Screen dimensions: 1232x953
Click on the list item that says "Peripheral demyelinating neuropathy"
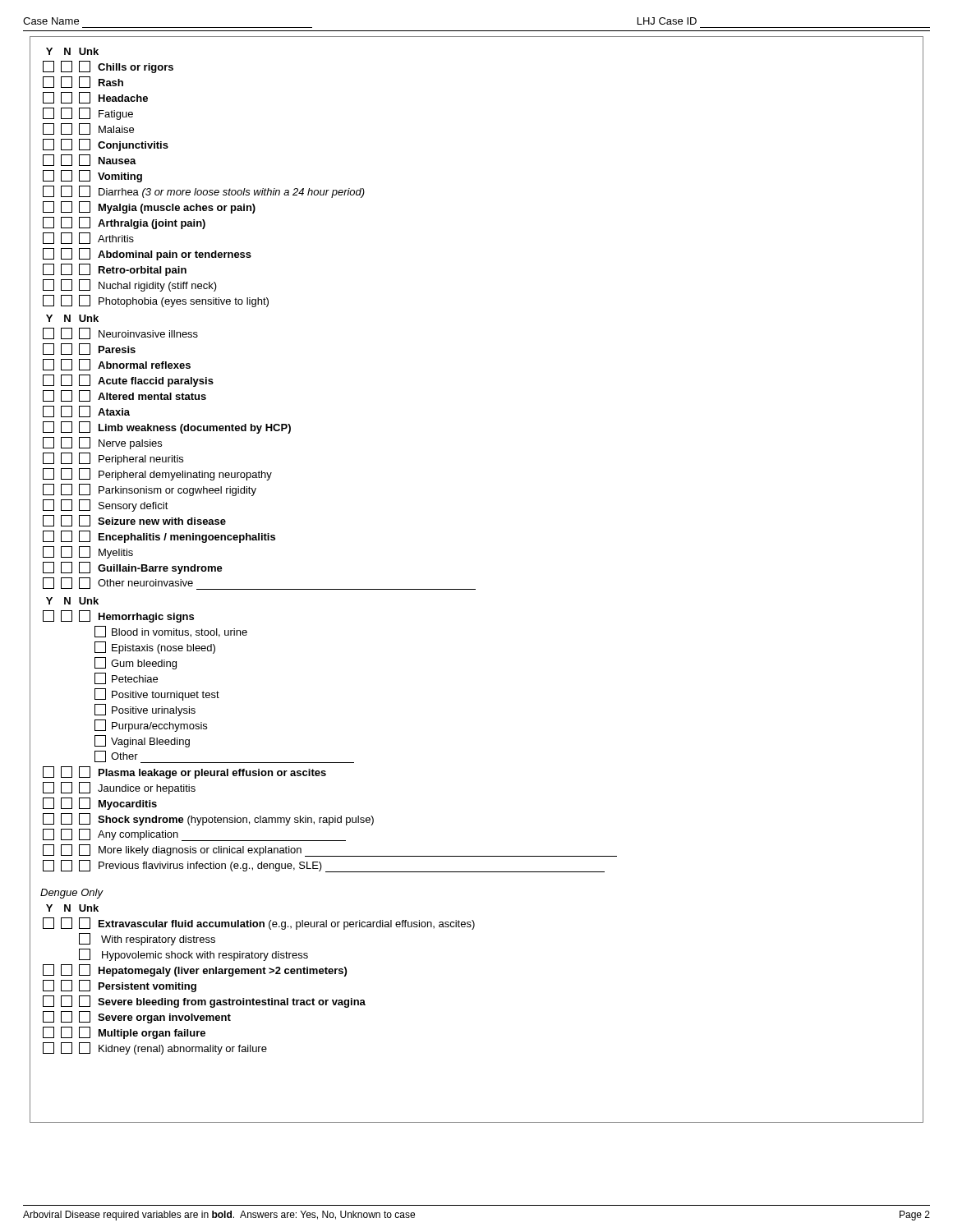point(157,474)
